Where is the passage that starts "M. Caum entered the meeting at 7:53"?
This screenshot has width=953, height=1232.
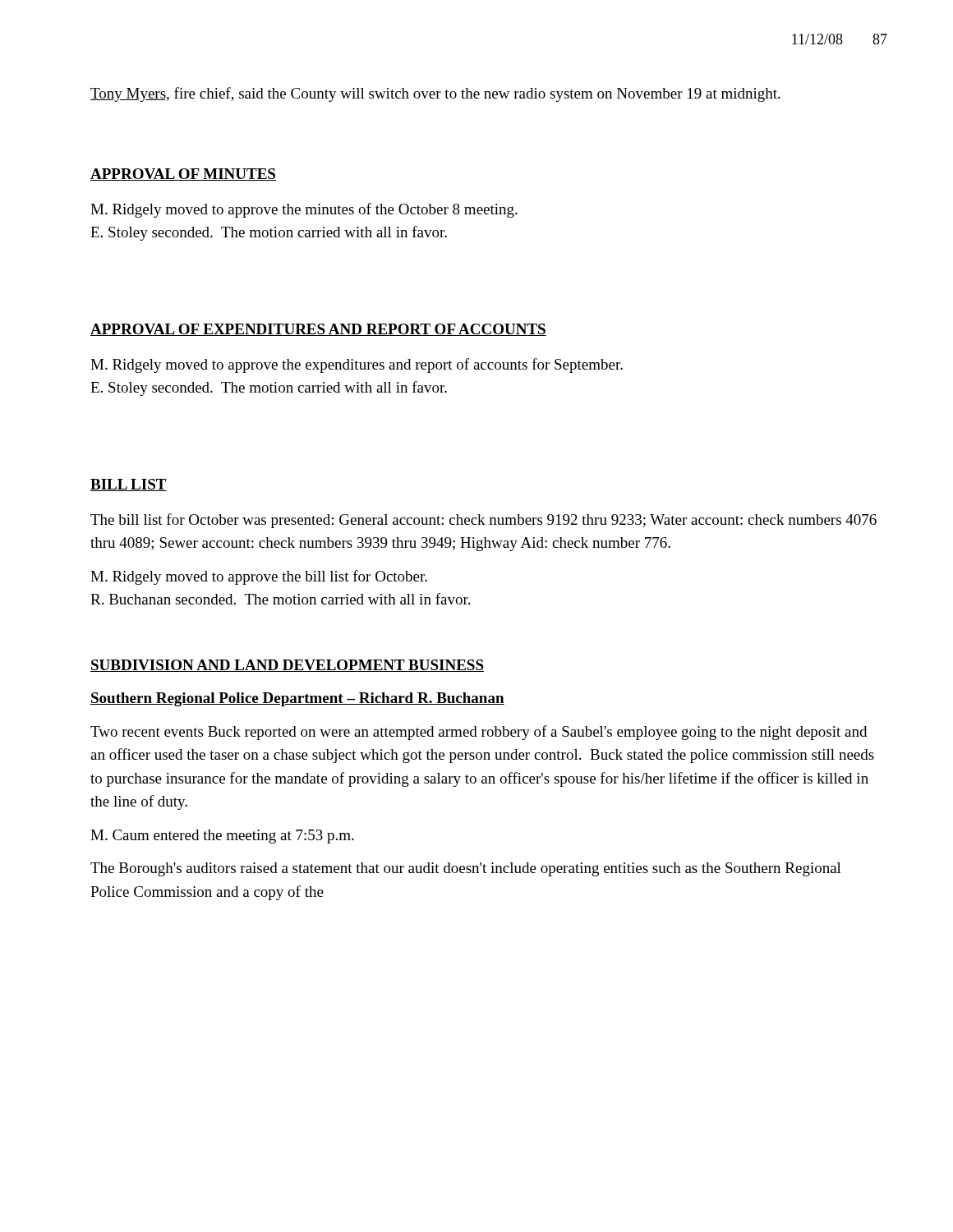tap(223, 834)
